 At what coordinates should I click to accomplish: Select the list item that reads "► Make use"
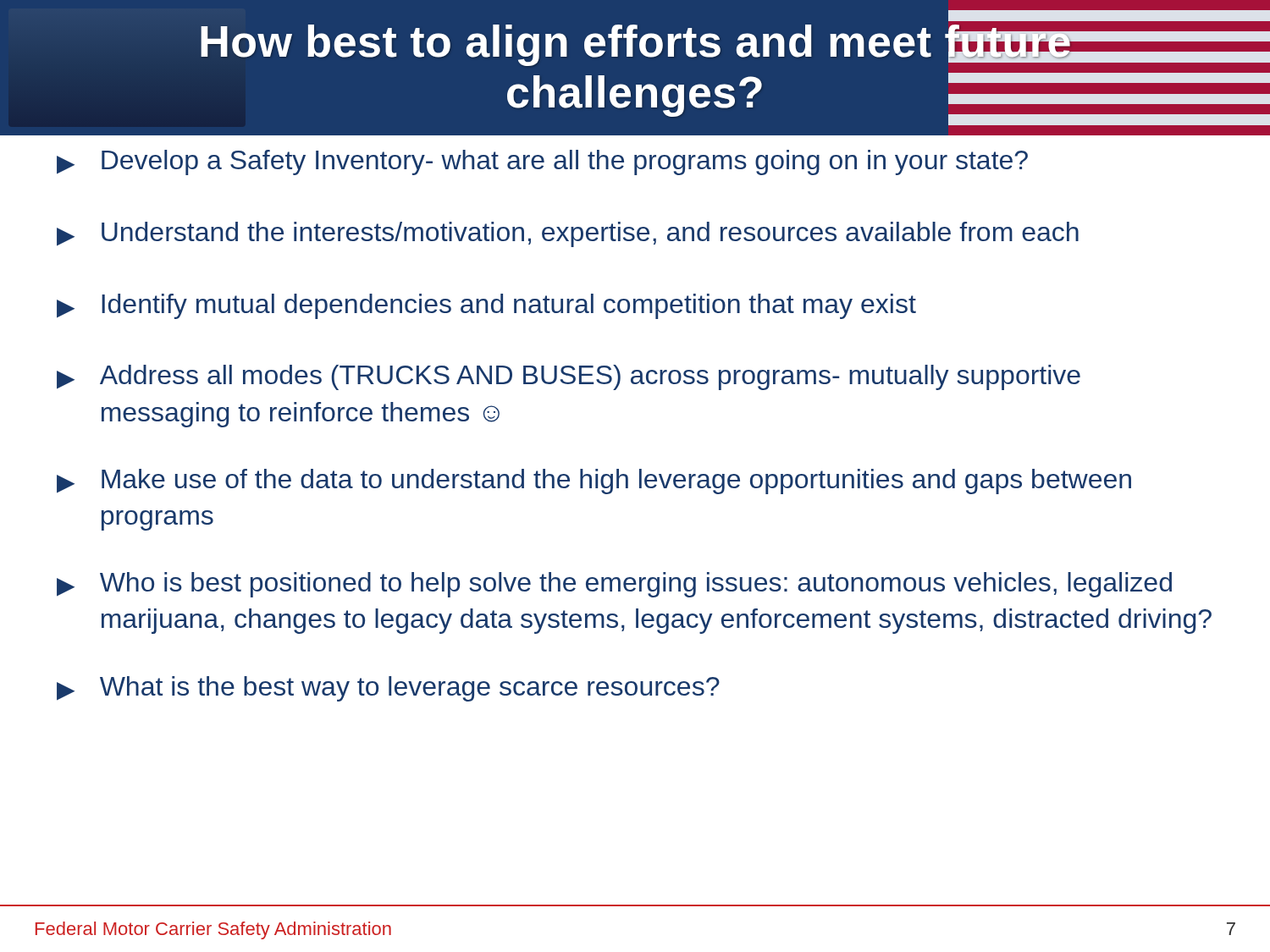tap(635, 498)
